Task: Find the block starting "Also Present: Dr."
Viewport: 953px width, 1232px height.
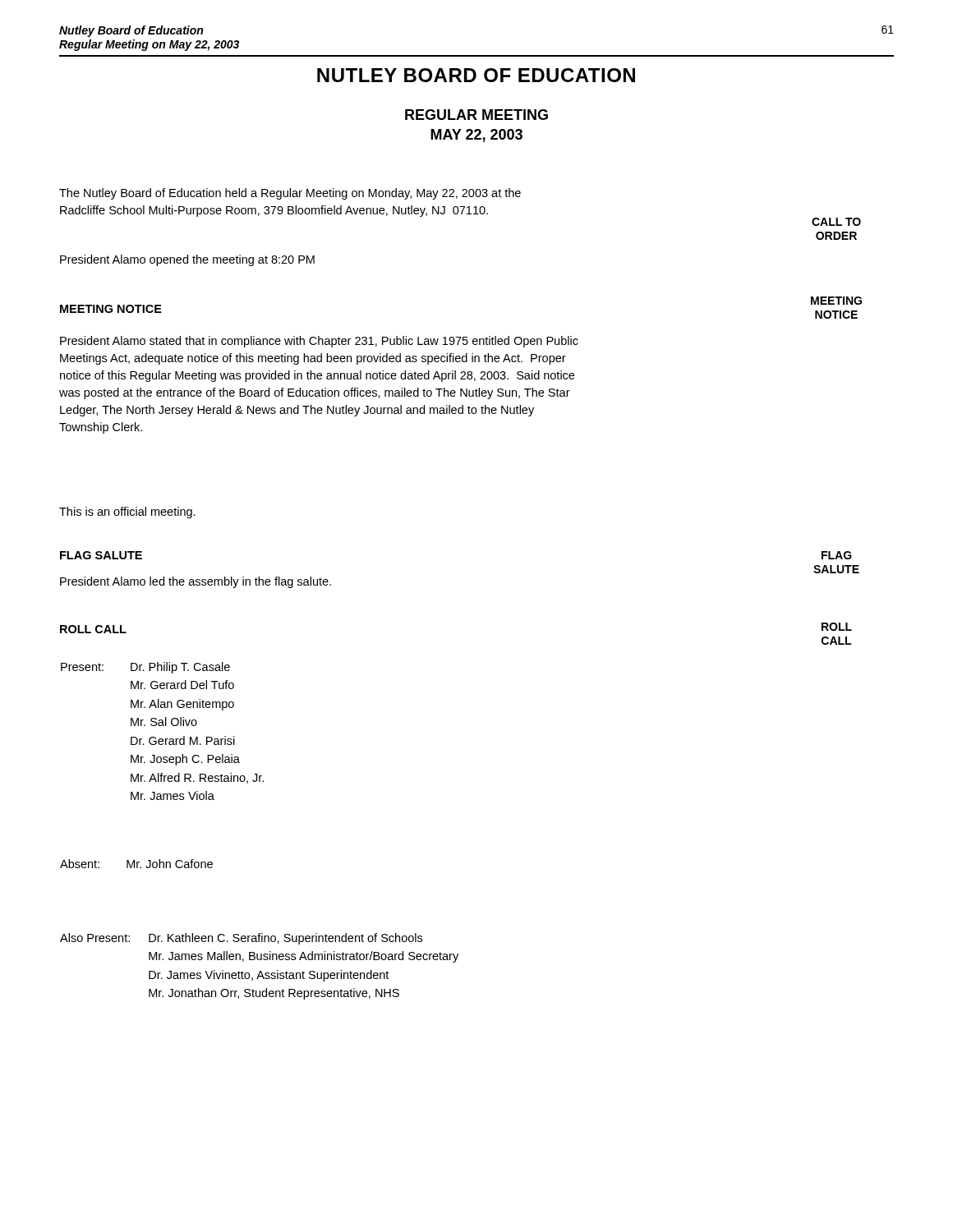Action: 259,966
